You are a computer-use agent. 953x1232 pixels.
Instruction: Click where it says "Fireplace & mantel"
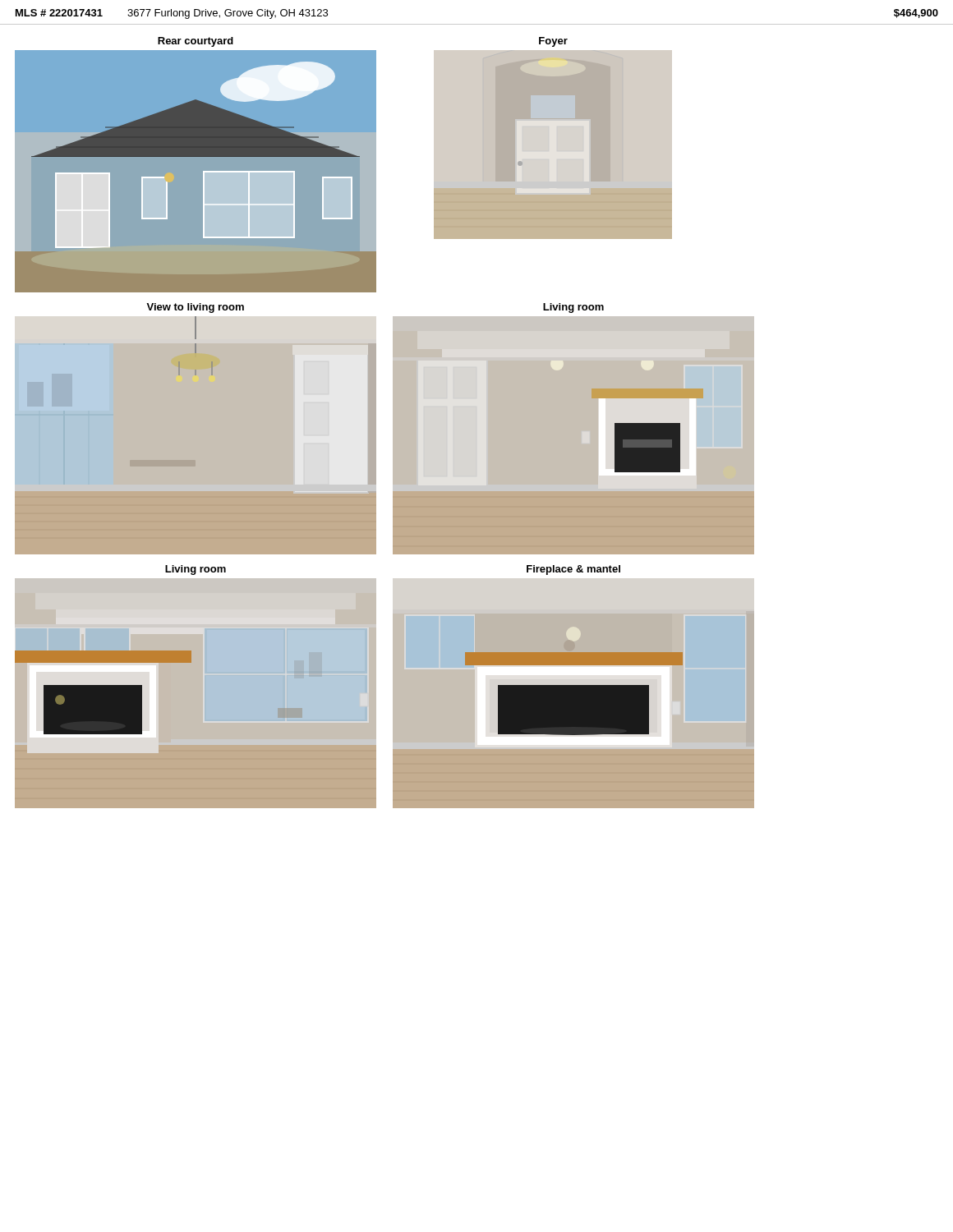point(573,569)
